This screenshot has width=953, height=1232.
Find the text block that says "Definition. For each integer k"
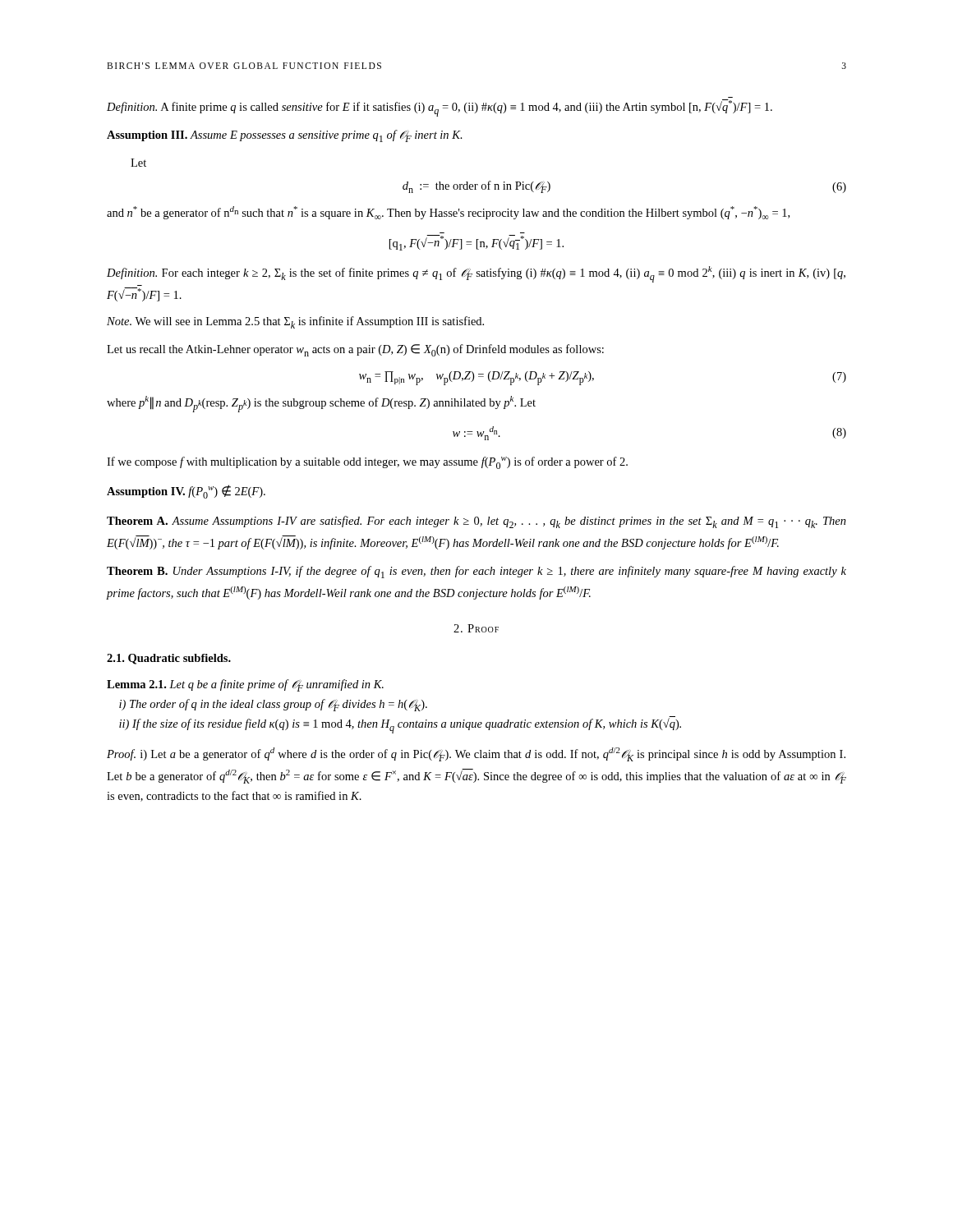coord(476,283)
